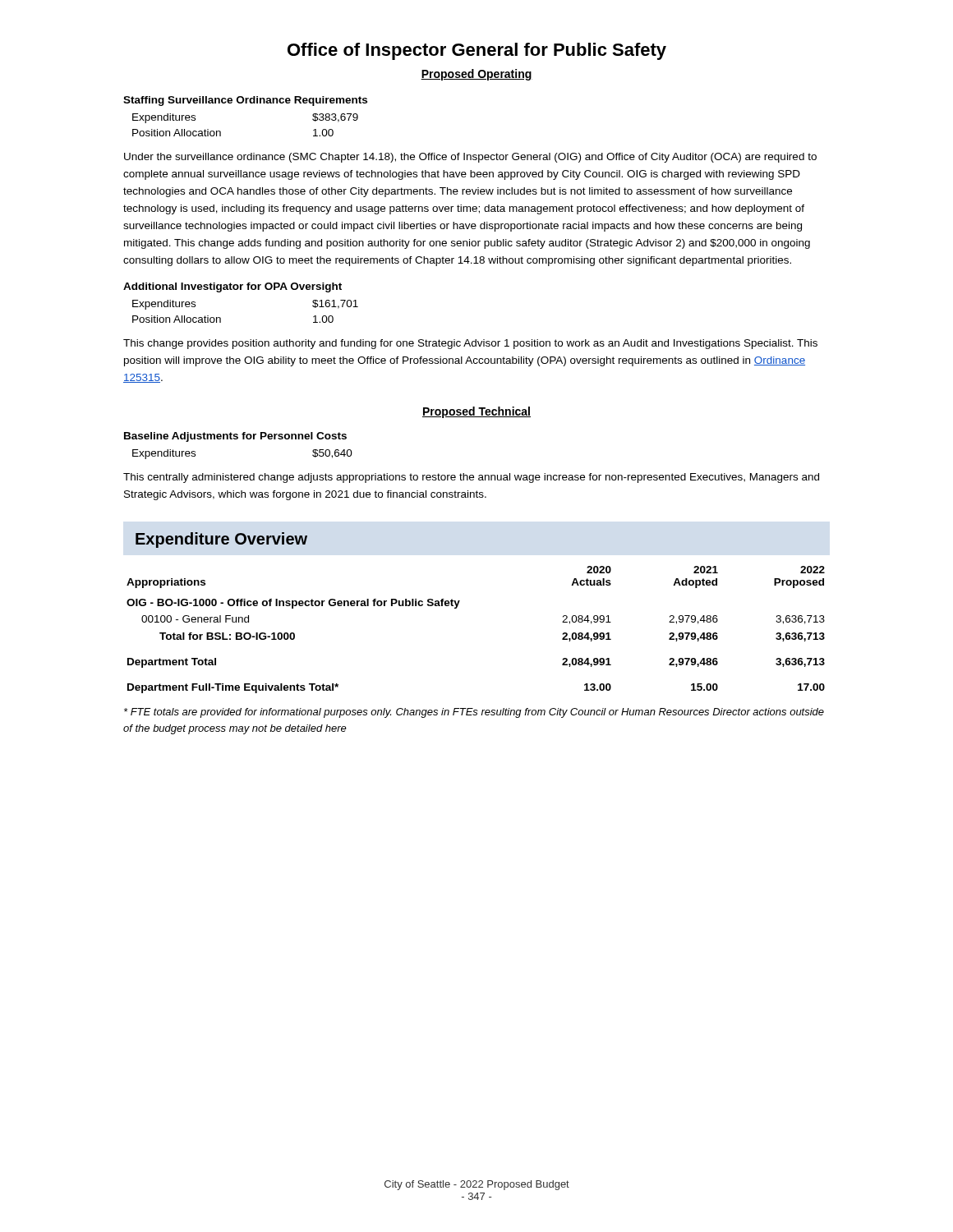Viewport: 953px width, 1232px height.
Task: Where does it say "Proposed Technical"?
Action: (476, 412)
